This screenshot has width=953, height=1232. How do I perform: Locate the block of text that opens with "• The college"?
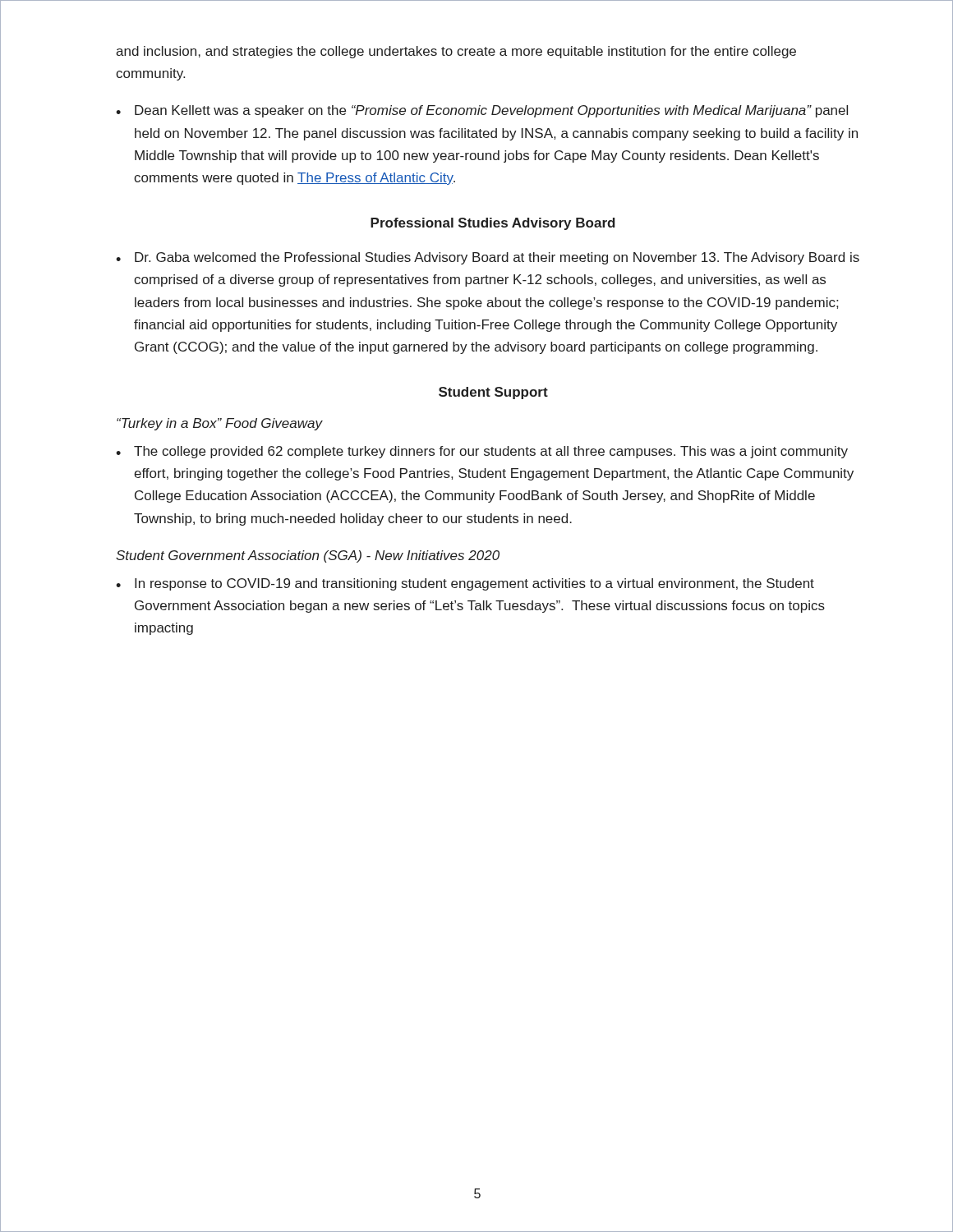tap(493, 485)
